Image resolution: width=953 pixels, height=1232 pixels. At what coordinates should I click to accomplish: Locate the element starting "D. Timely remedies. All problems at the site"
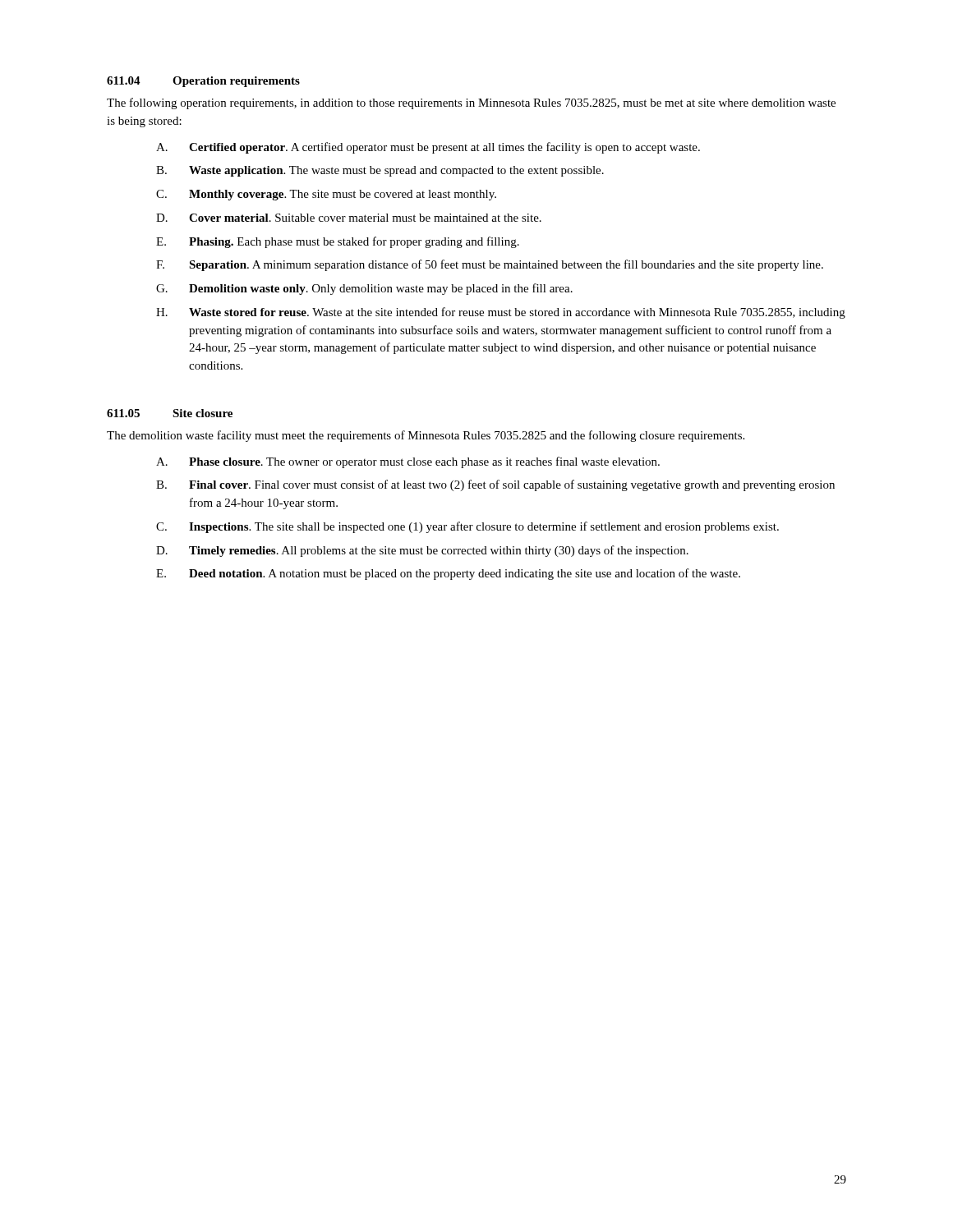click(x=501, y=551)
